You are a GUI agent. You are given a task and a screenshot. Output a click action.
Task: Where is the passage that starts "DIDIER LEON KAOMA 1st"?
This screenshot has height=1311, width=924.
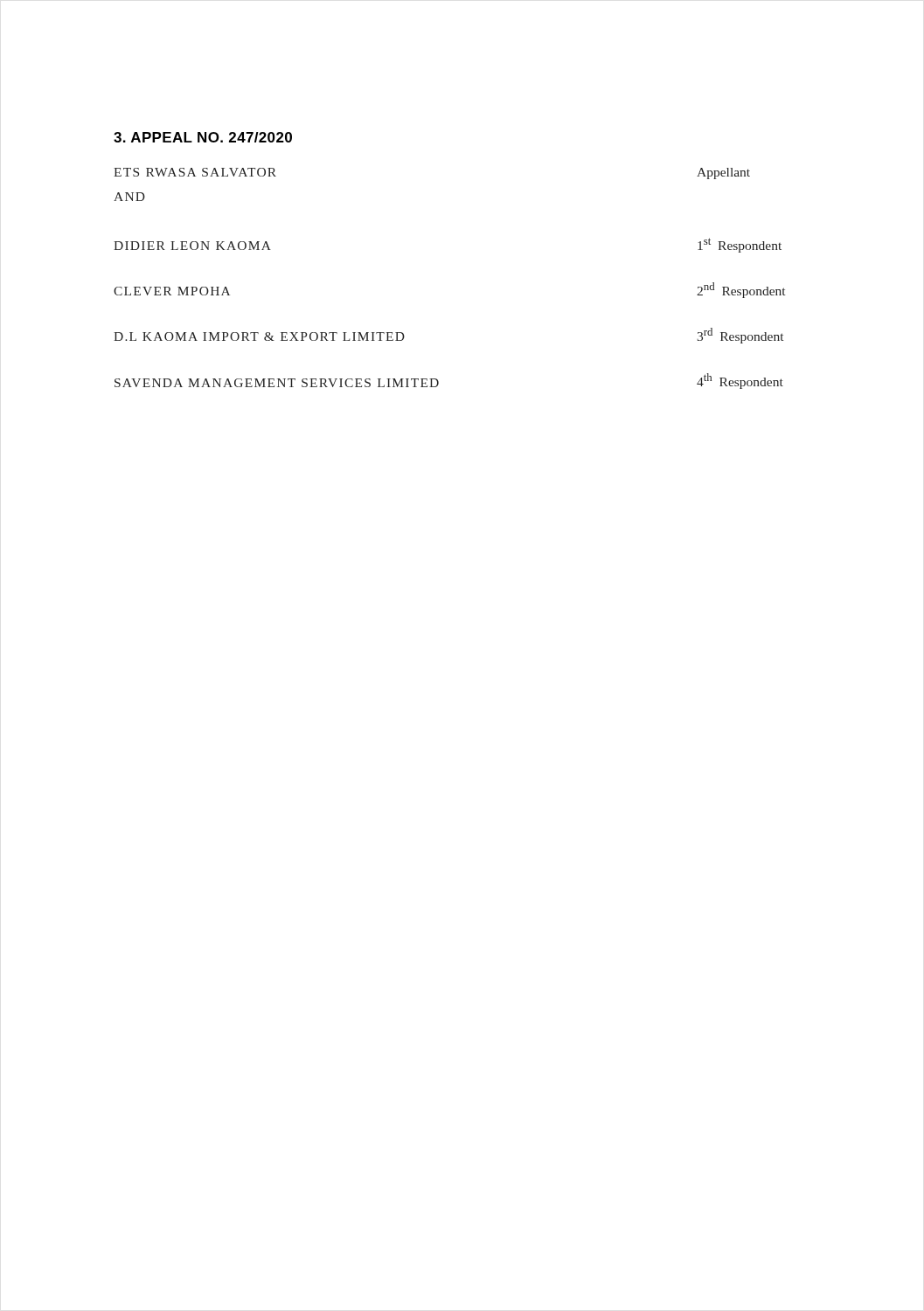point(191,245)
